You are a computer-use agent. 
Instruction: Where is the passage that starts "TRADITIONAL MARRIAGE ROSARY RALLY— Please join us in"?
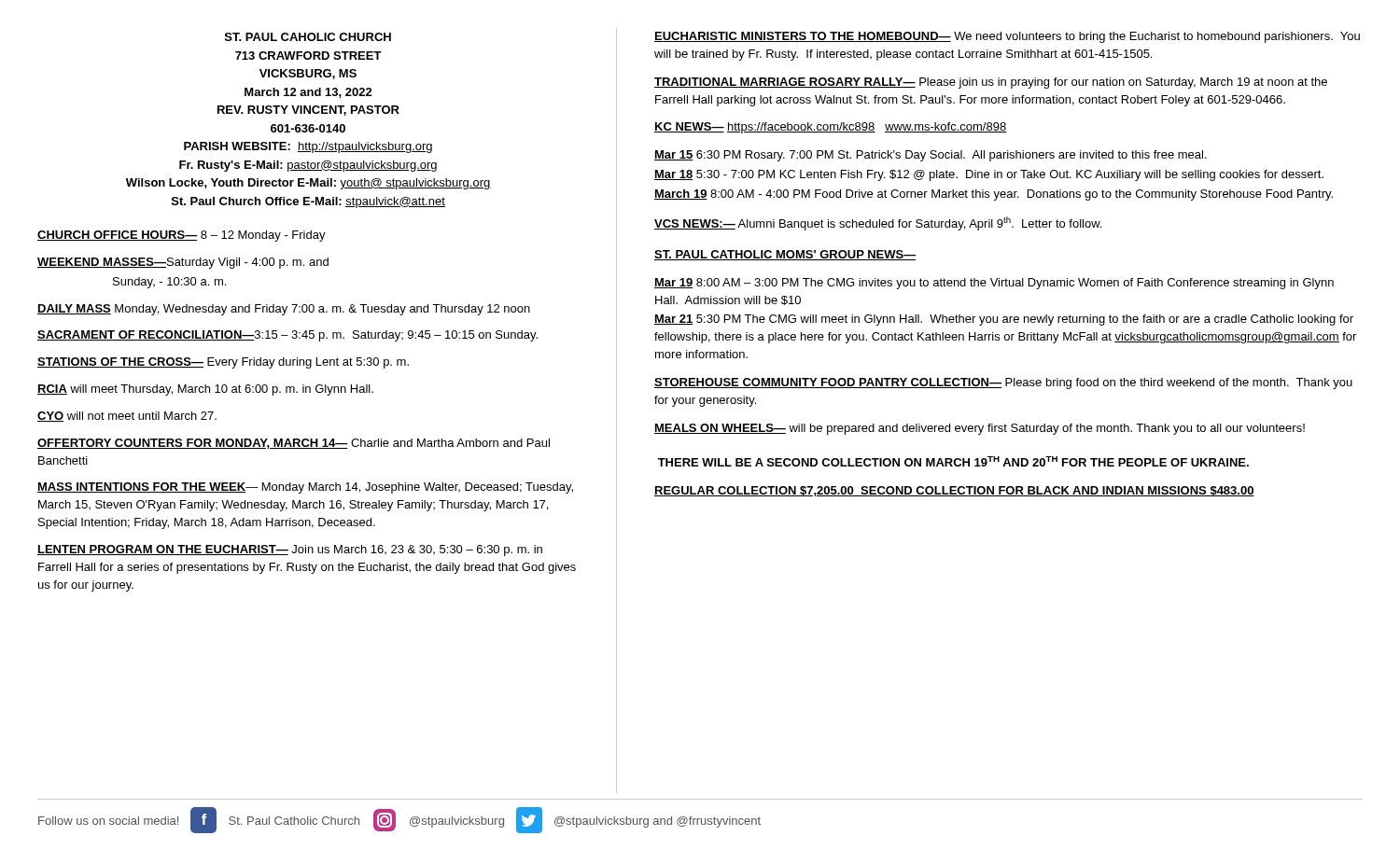point(1008,91)
